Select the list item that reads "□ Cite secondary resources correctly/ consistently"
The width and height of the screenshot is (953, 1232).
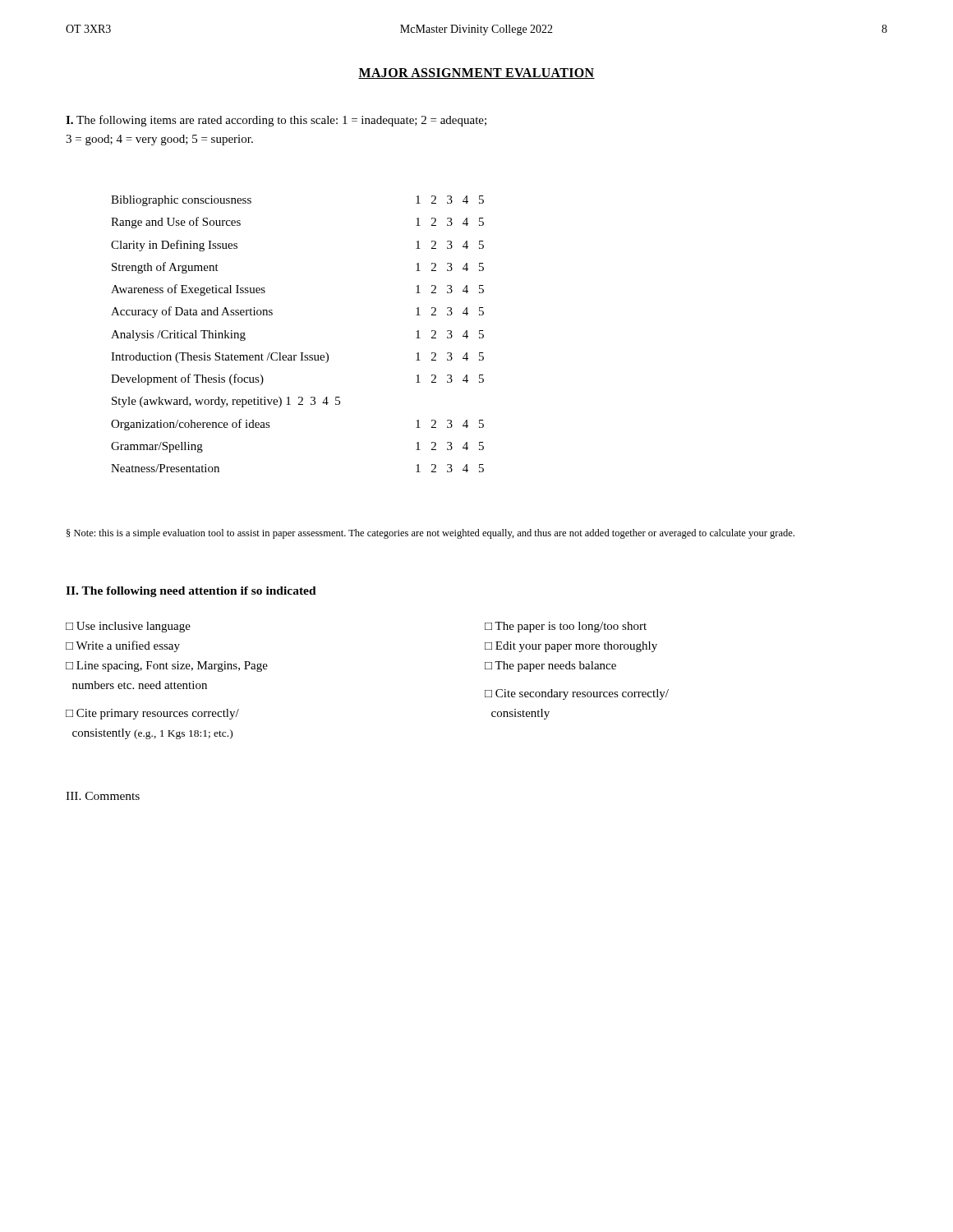tap(577, 703)
